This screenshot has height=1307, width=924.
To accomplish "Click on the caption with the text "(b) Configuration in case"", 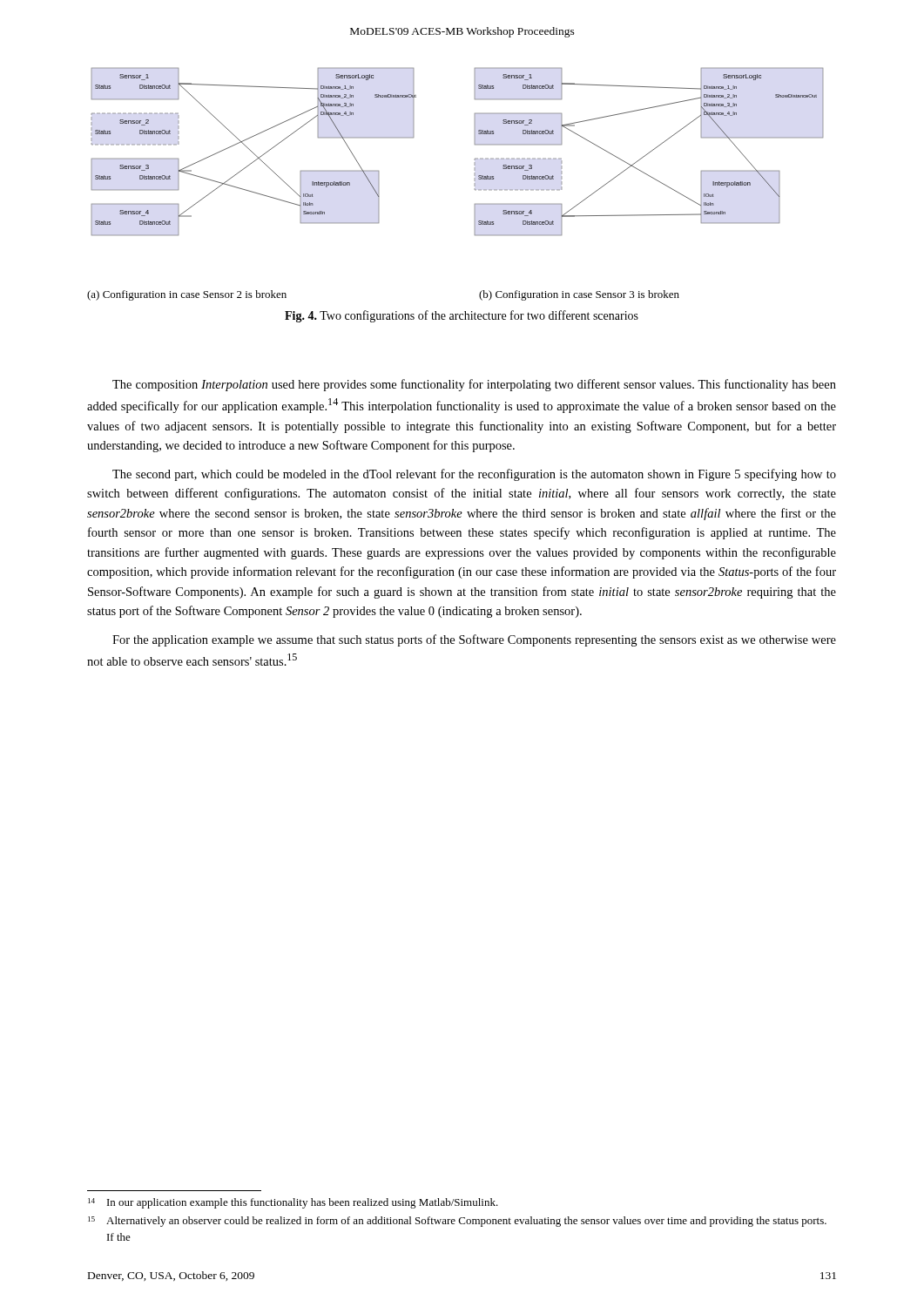I will [x=579, y=294].
